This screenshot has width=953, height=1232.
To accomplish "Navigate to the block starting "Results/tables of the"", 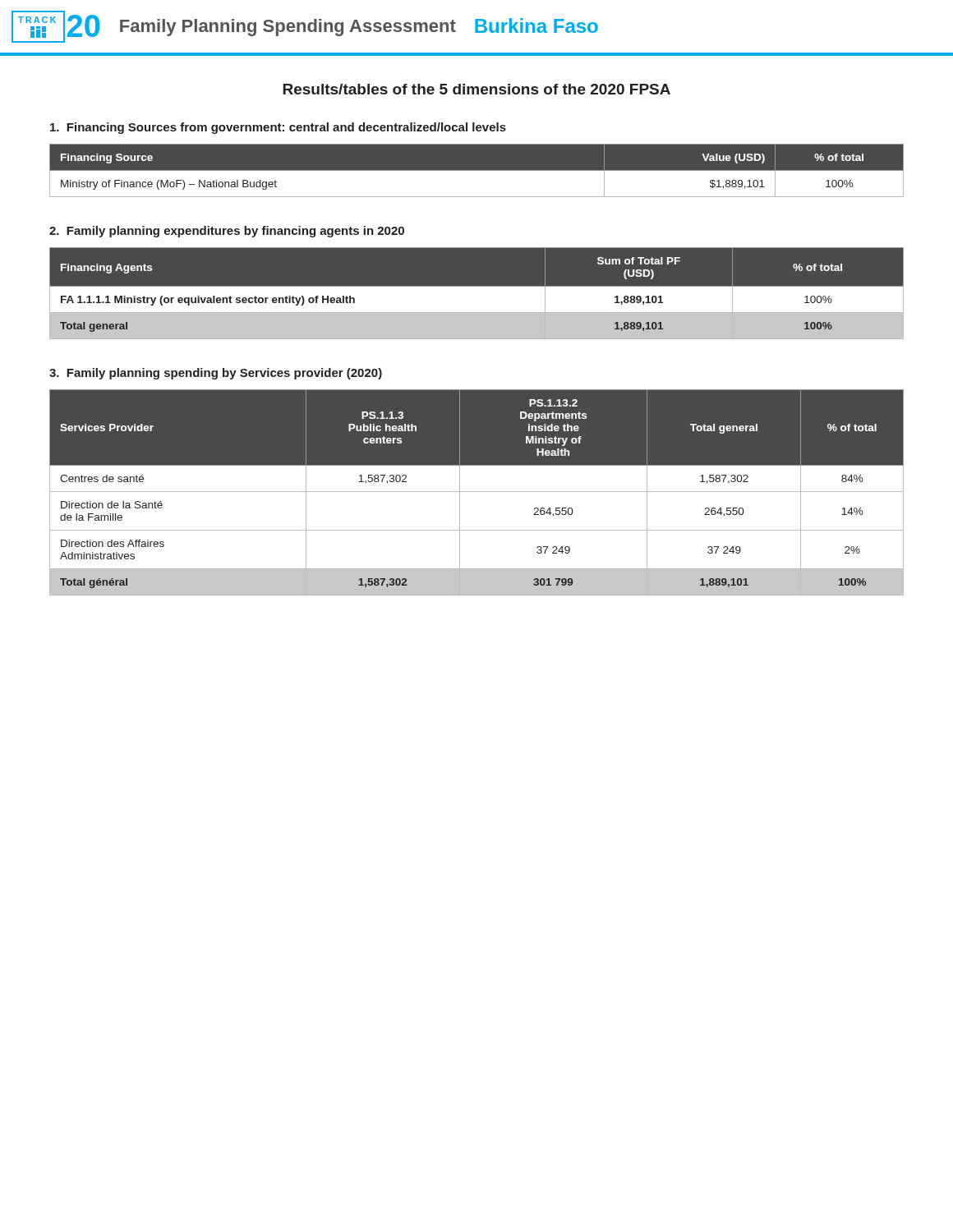I will click(x=476, y=89).
